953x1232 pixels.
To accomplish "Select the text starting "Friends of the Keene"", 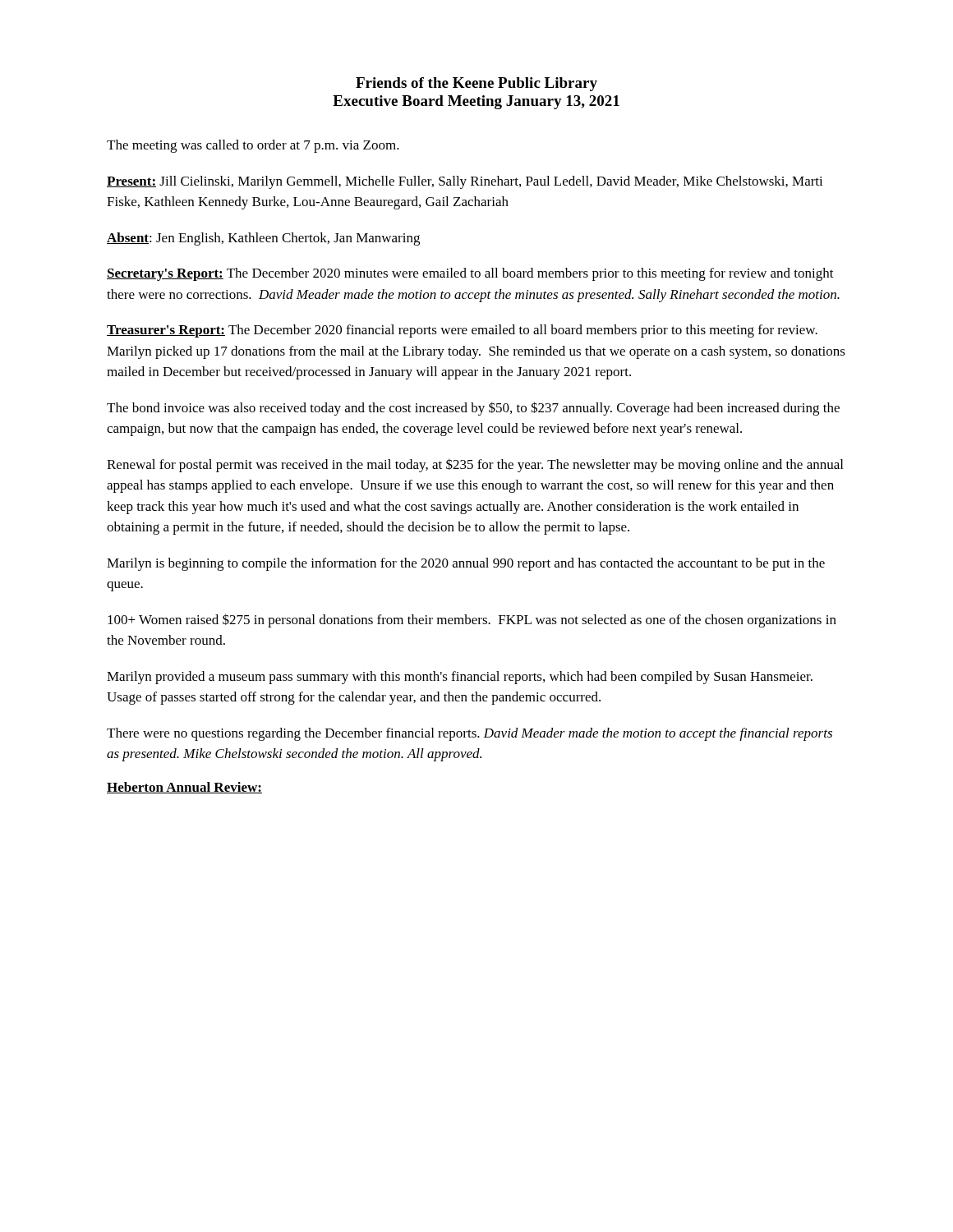I will coord(476,92).
